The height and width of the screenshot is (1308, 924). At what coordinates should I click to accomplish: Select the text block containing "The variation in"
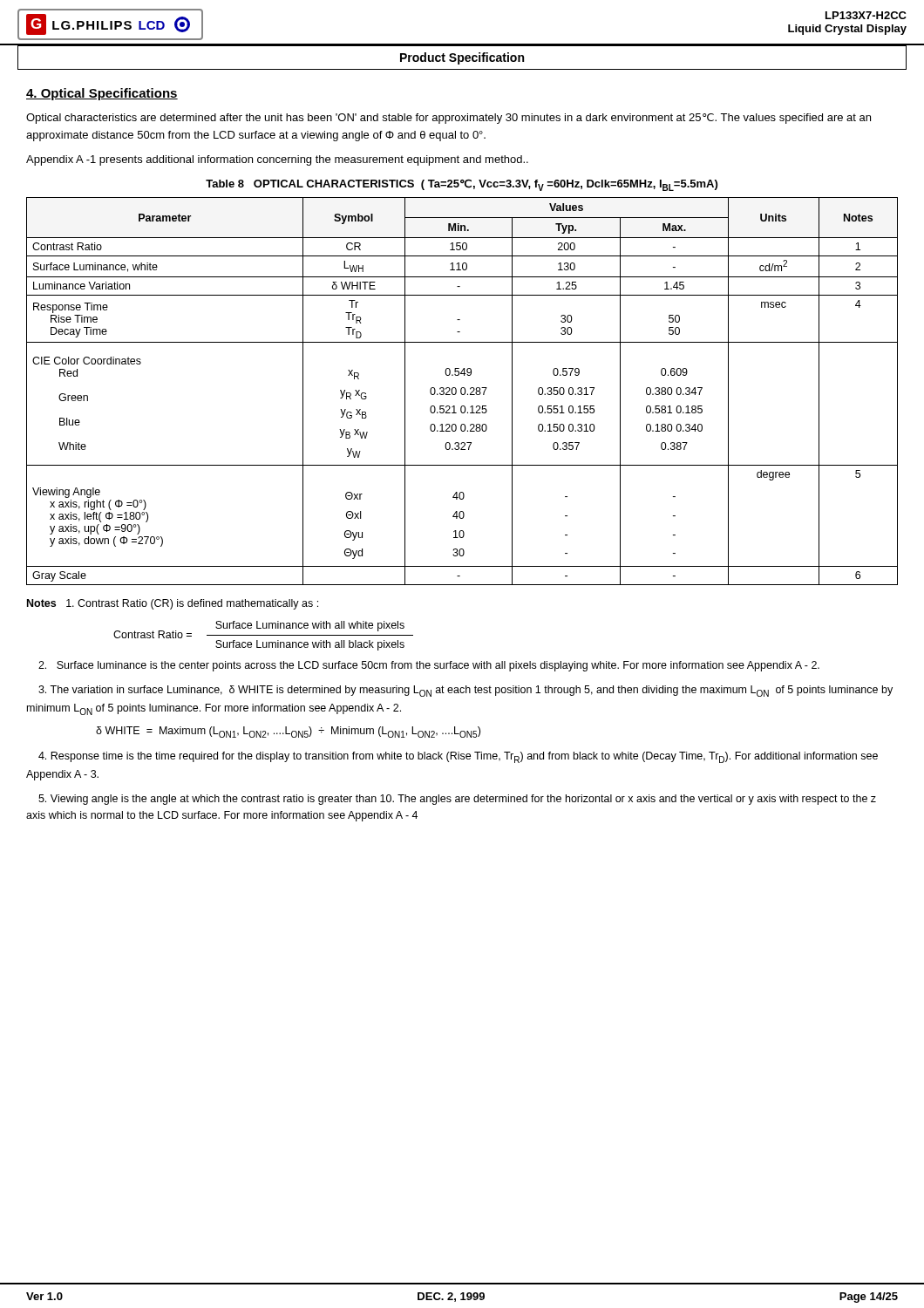pyautogui.click(x=459, y=700)
